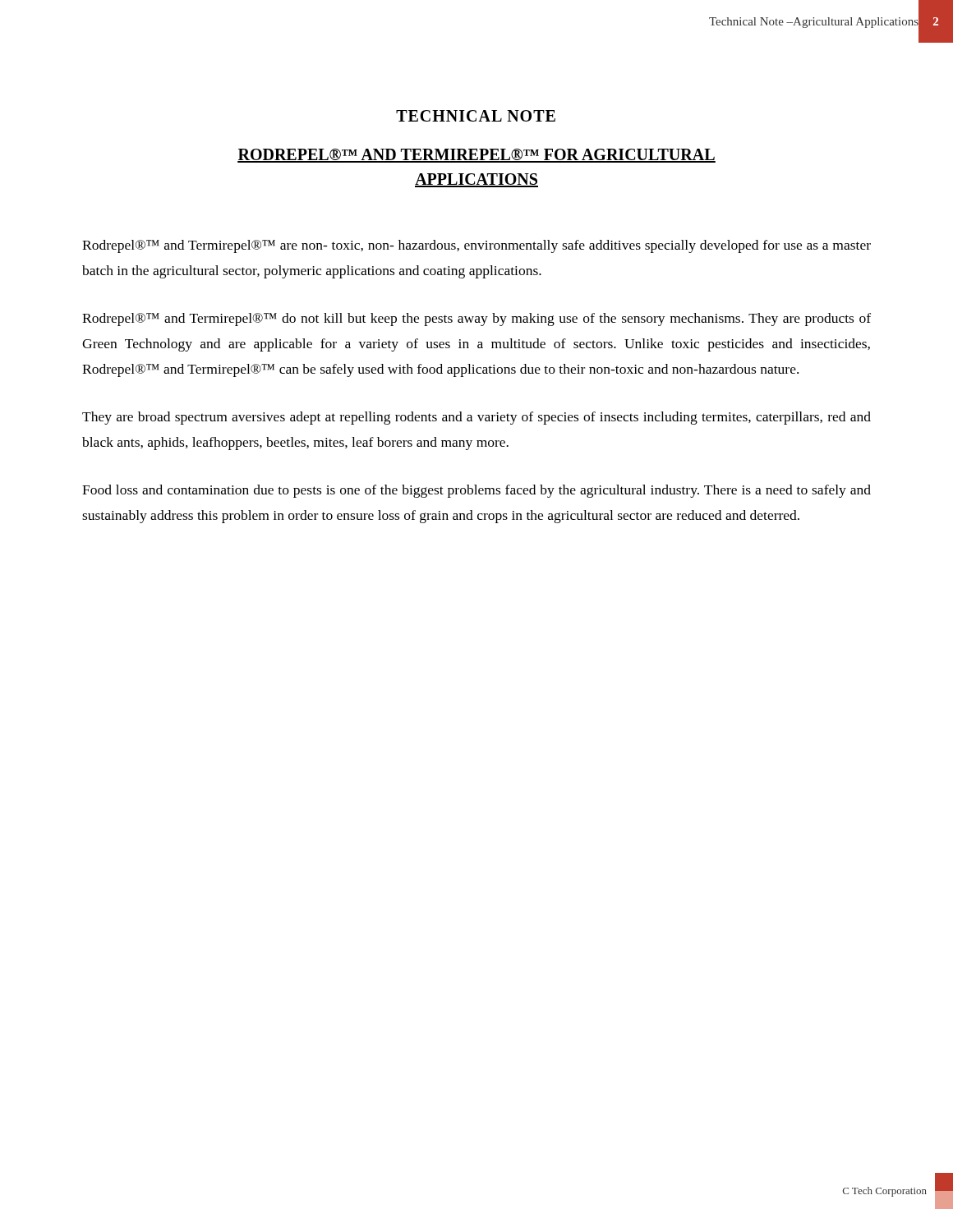Locate the text block that says "Rodrepel®™ and Termirepel®™ do not"
953x1232 pixels.
coord(476,343)
